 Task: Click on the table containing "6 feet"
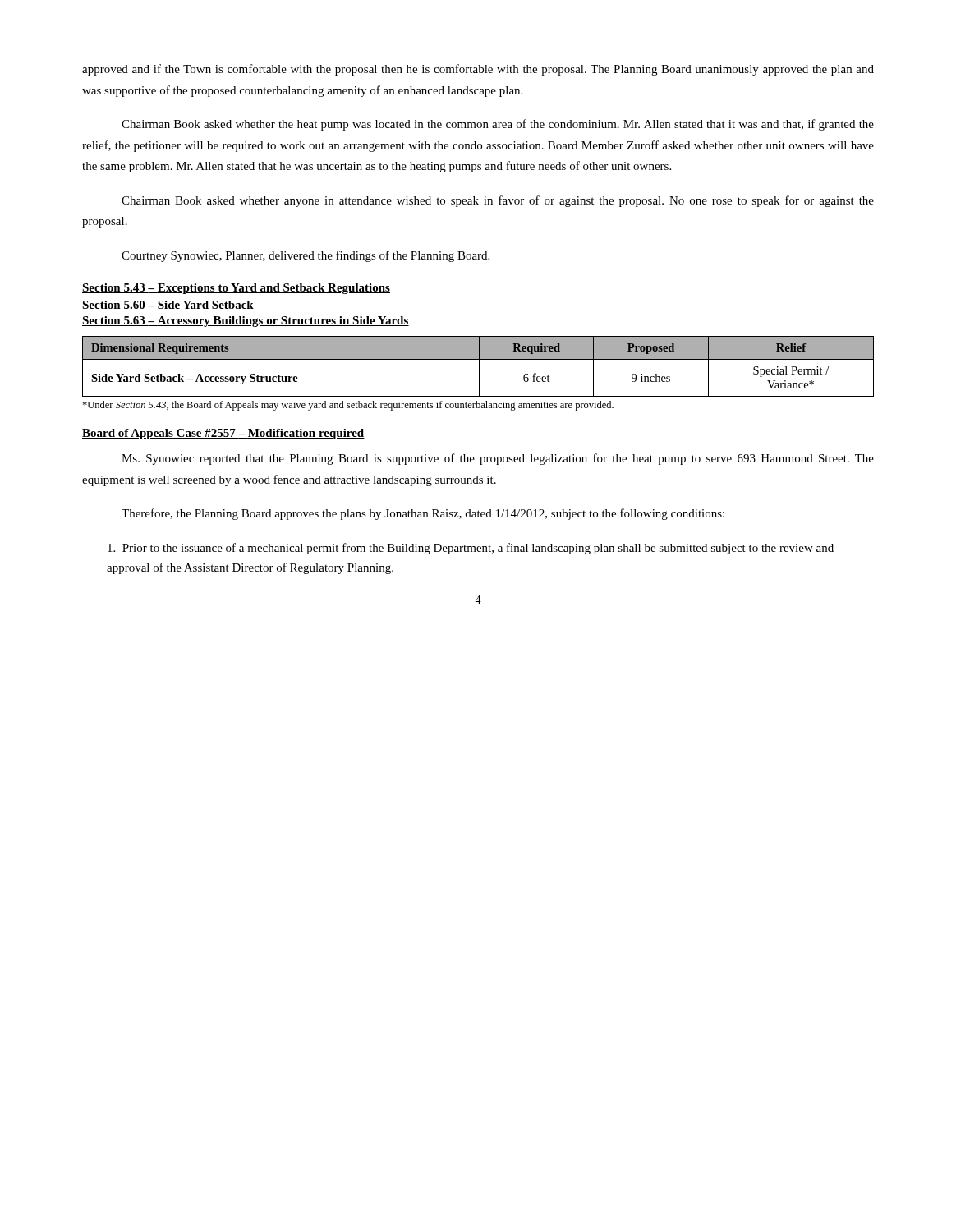[x=478, y=366]
